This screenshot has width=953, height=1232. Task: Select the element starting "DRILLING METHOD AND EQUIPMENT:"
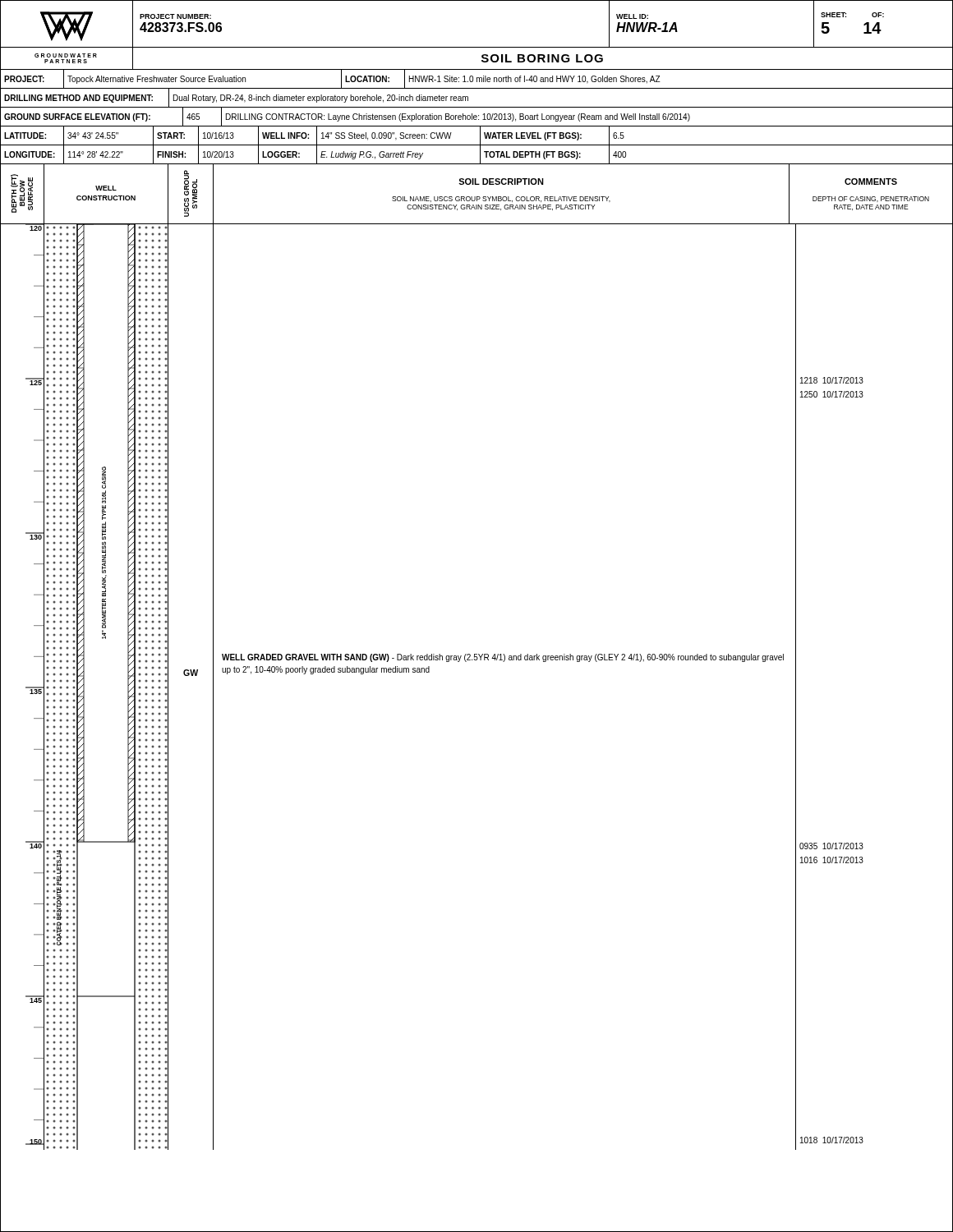(476, 98)
